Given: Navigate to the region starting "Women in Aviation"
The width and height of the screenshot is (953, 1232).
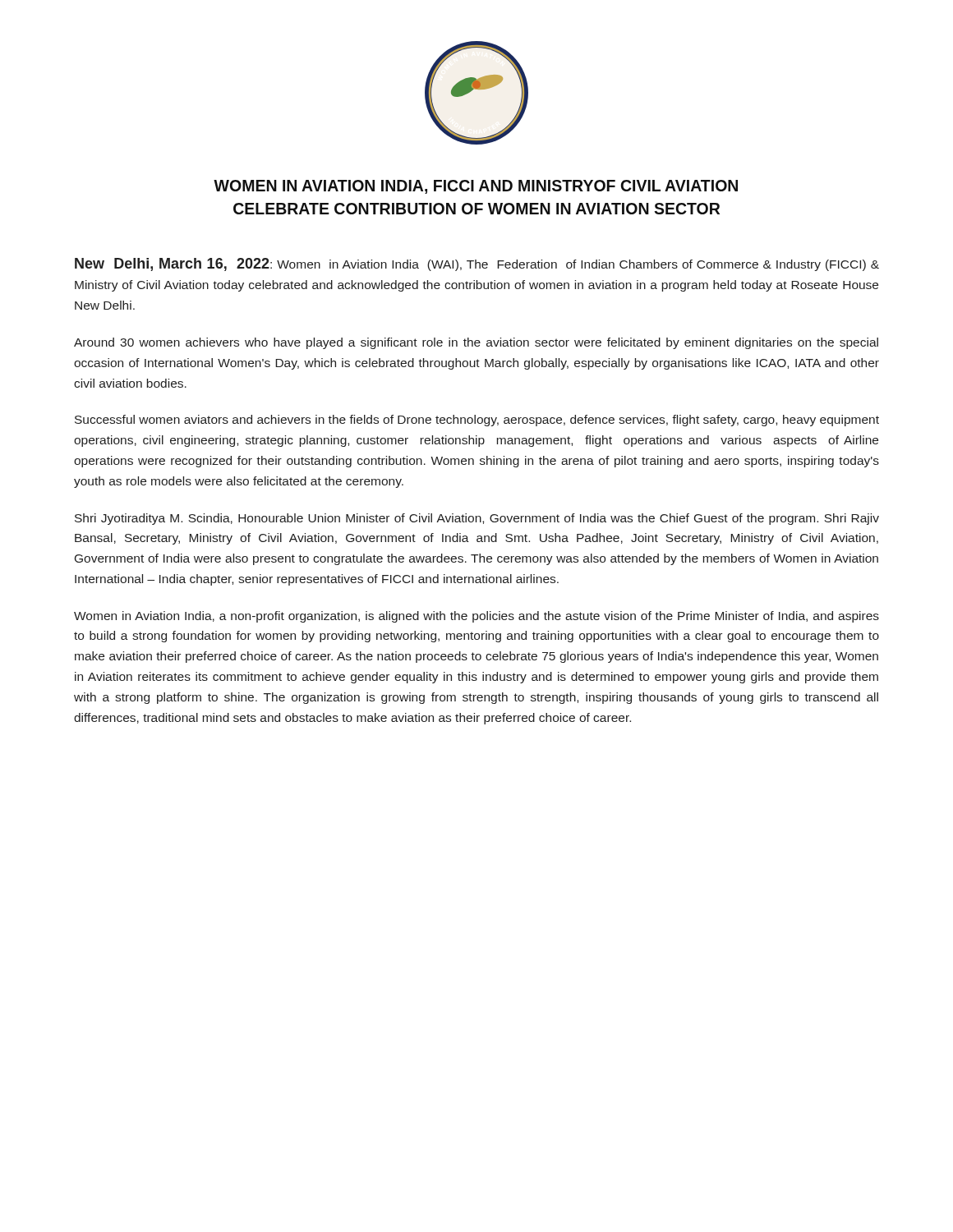Looking at the screenshot, I should tap(476, 666).
